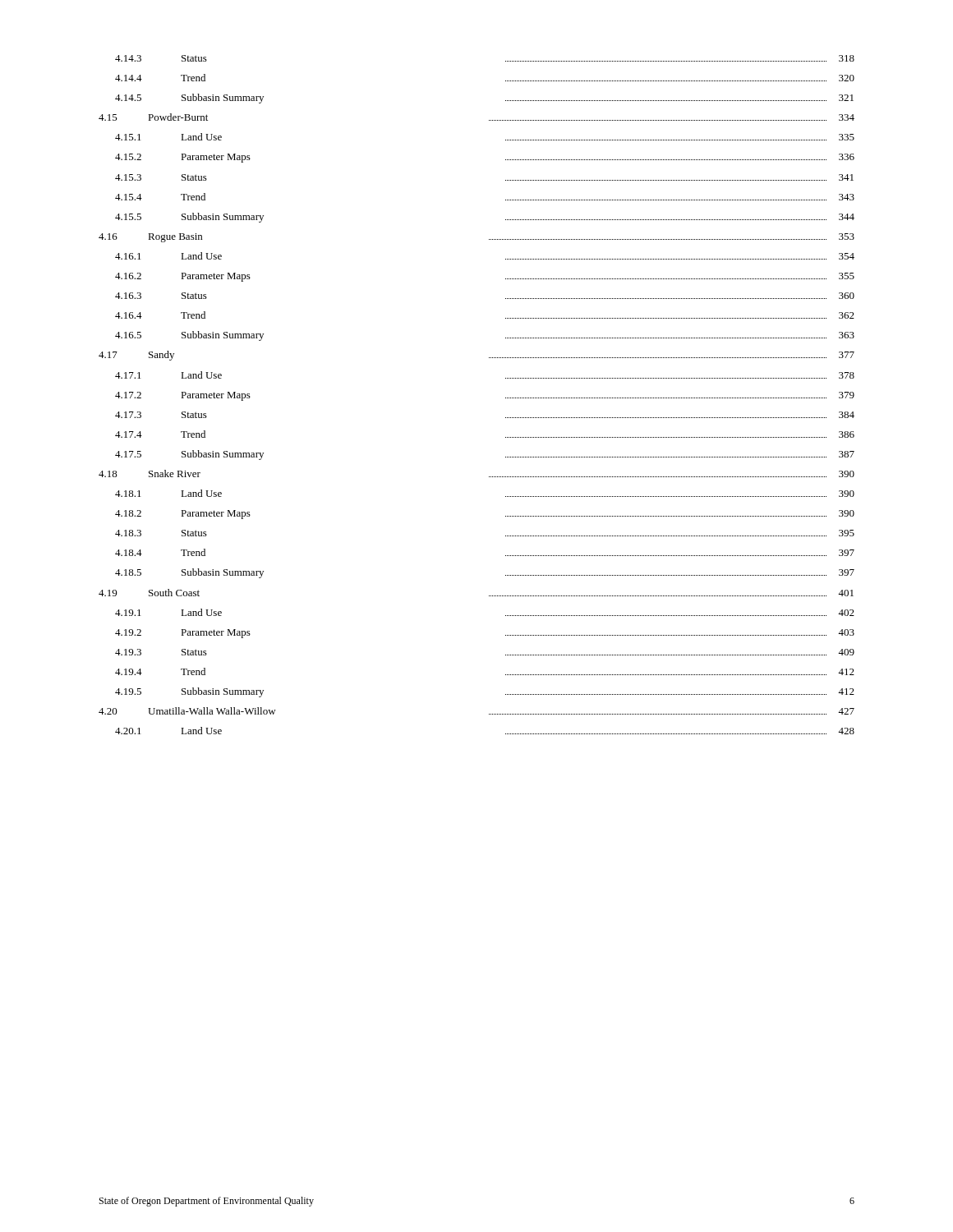
Task: Find the text block starting "4.17 Sandy 377"
Action: [156, 355]
